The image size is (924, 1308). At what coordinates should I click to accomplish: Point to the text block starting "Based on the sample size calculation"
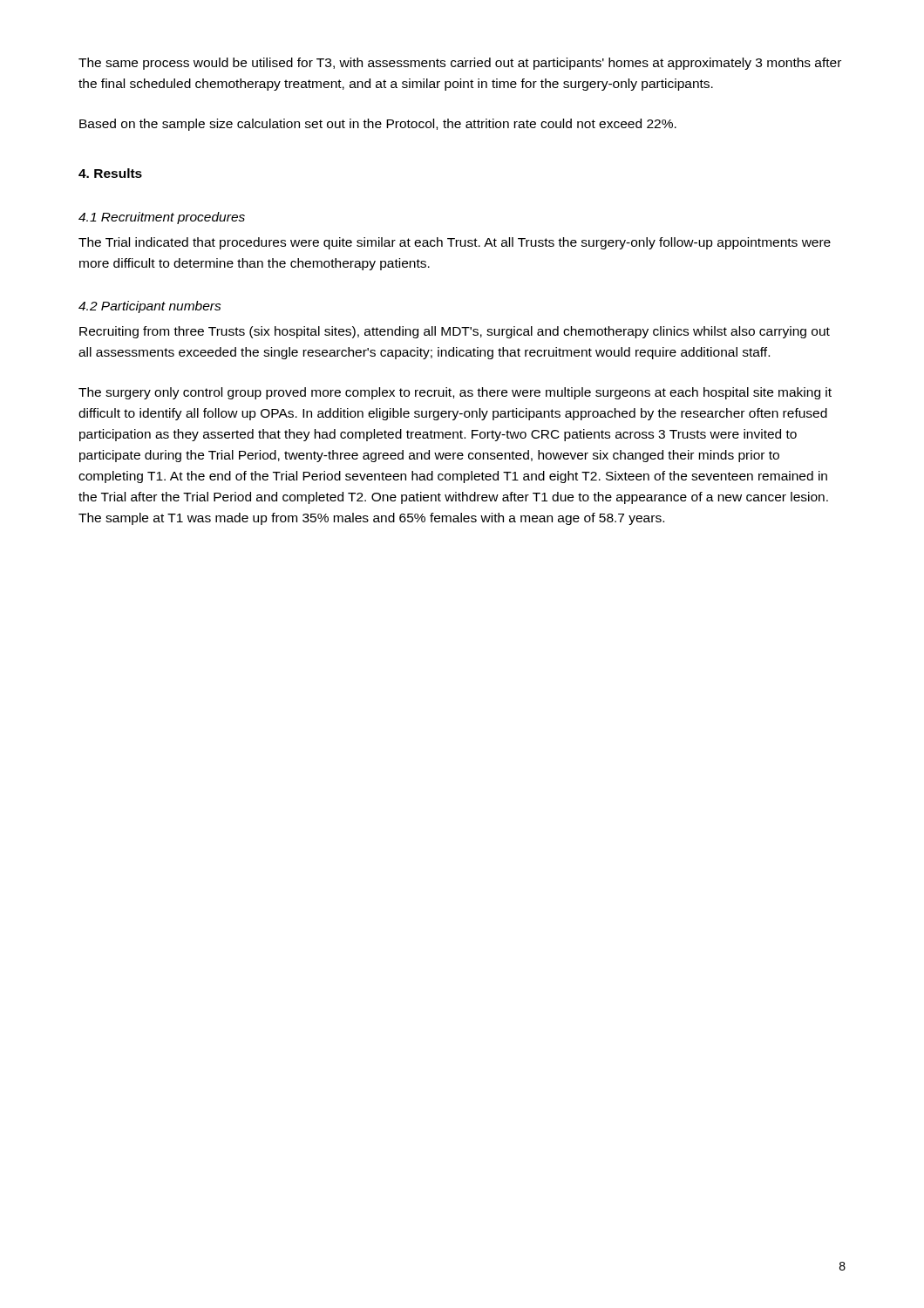tap(378, 123)
